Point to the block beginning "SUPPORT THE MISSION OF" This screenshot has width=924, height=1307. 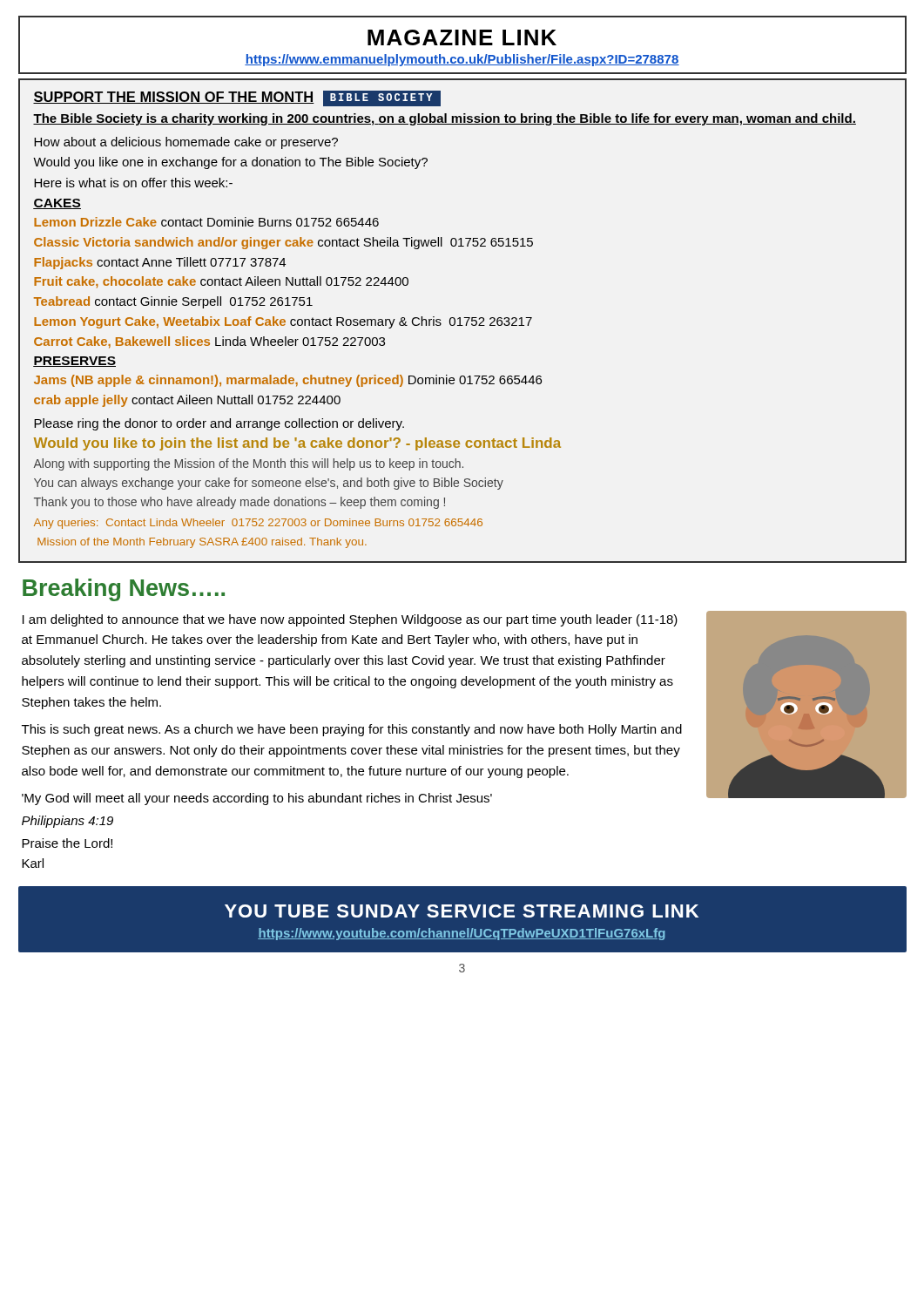click(461, 320)
